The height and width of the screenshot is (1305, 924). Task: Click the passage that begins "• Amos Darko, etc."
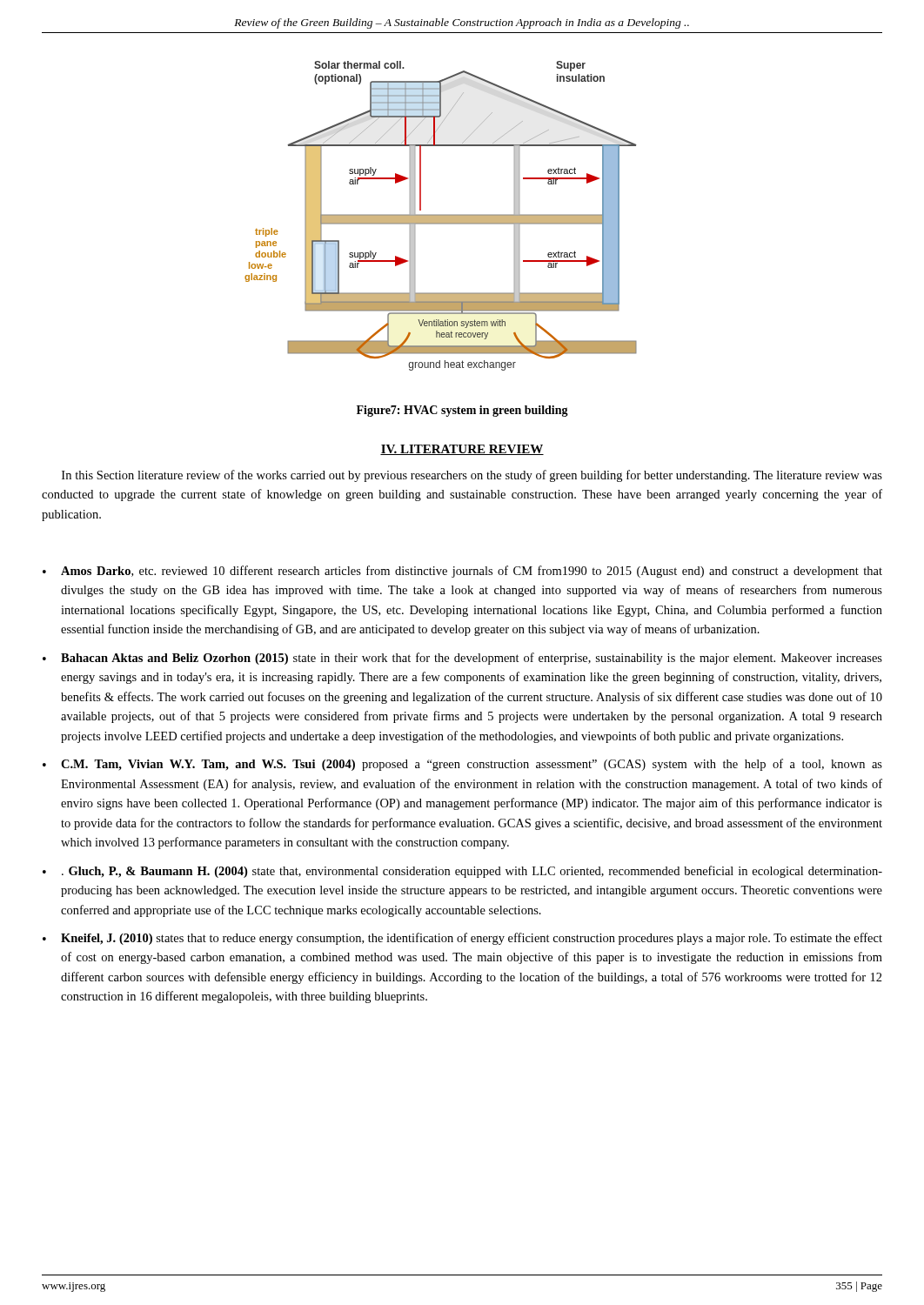click(x=462, y=600)
